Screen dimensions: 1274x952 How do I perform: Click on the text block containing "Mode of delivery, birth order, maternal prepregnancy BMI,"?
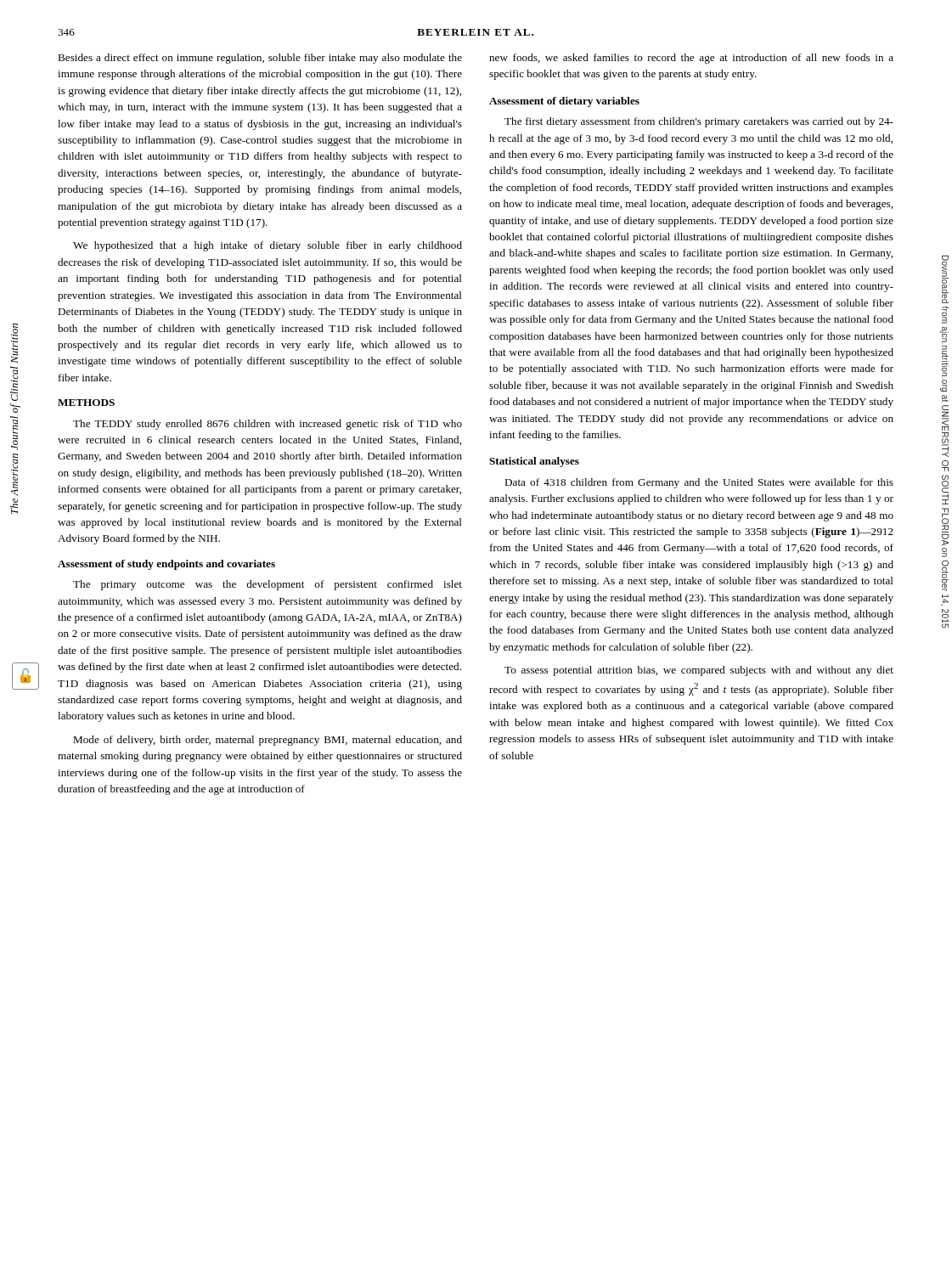point(260,764)
